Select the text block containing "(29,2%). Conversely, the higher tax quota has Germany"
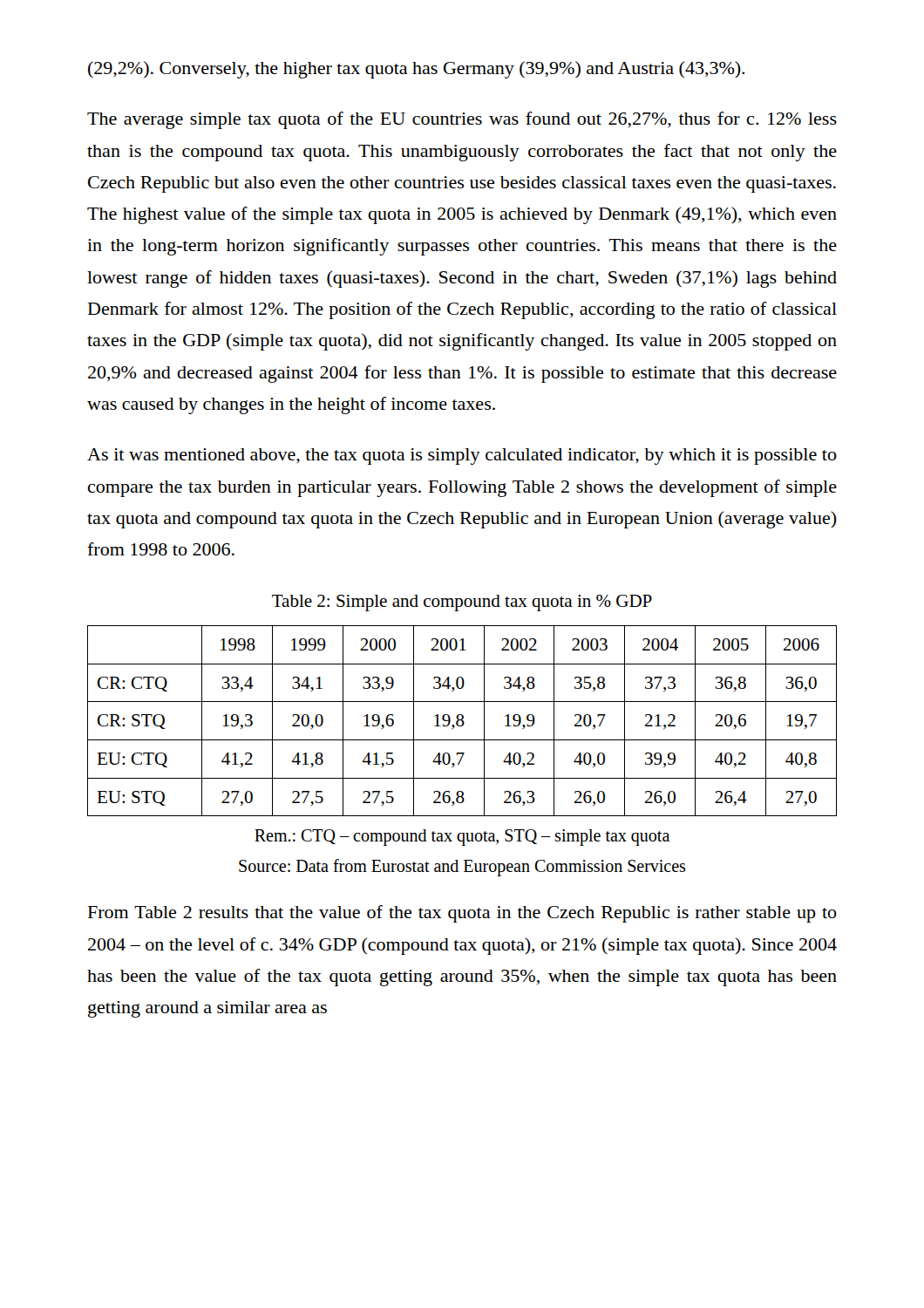This screenshot has width=924, height=1308. (462, 68)
